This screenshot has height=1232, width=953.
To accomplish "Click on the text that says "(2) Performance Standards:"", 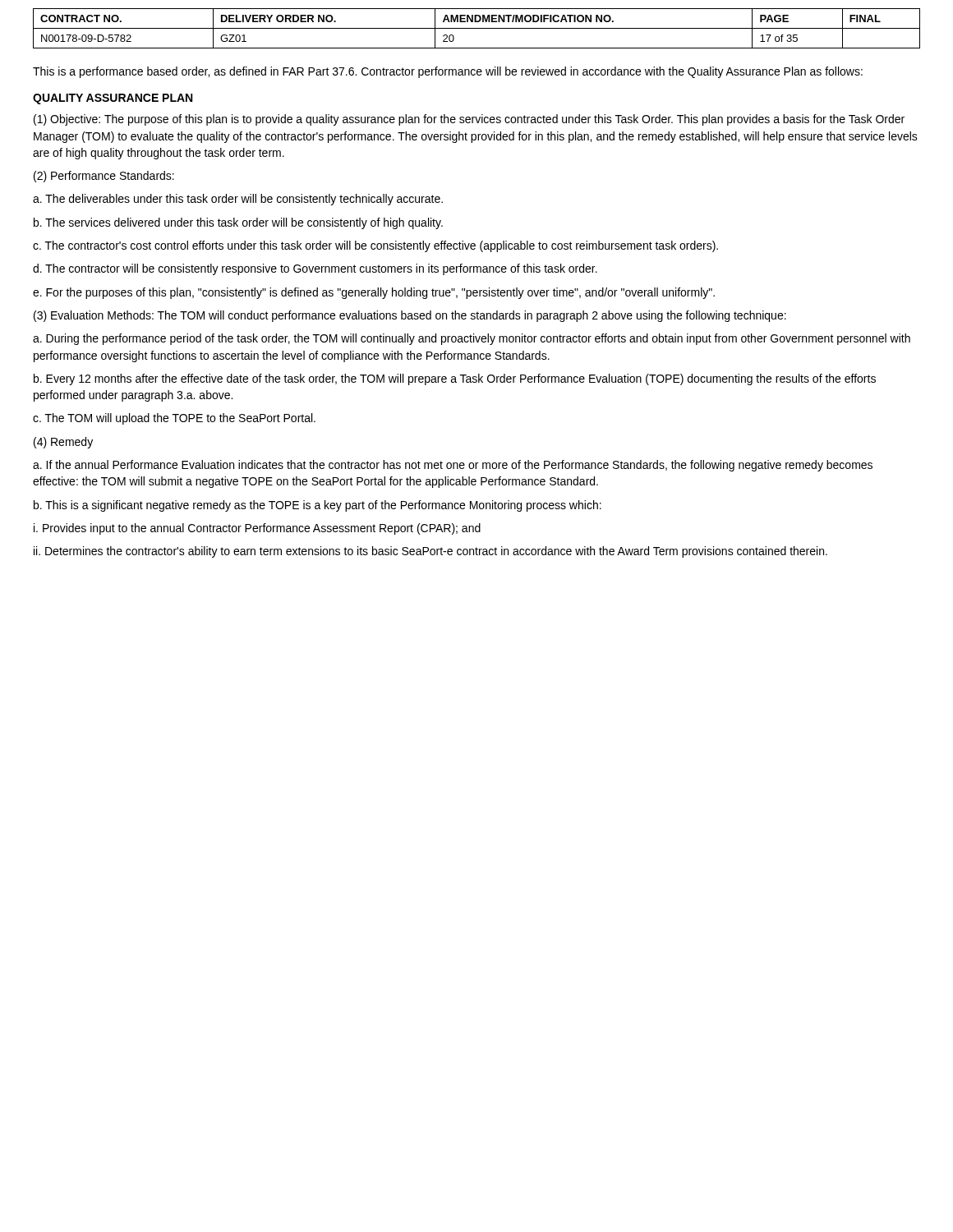I will [x=104, y=176].
